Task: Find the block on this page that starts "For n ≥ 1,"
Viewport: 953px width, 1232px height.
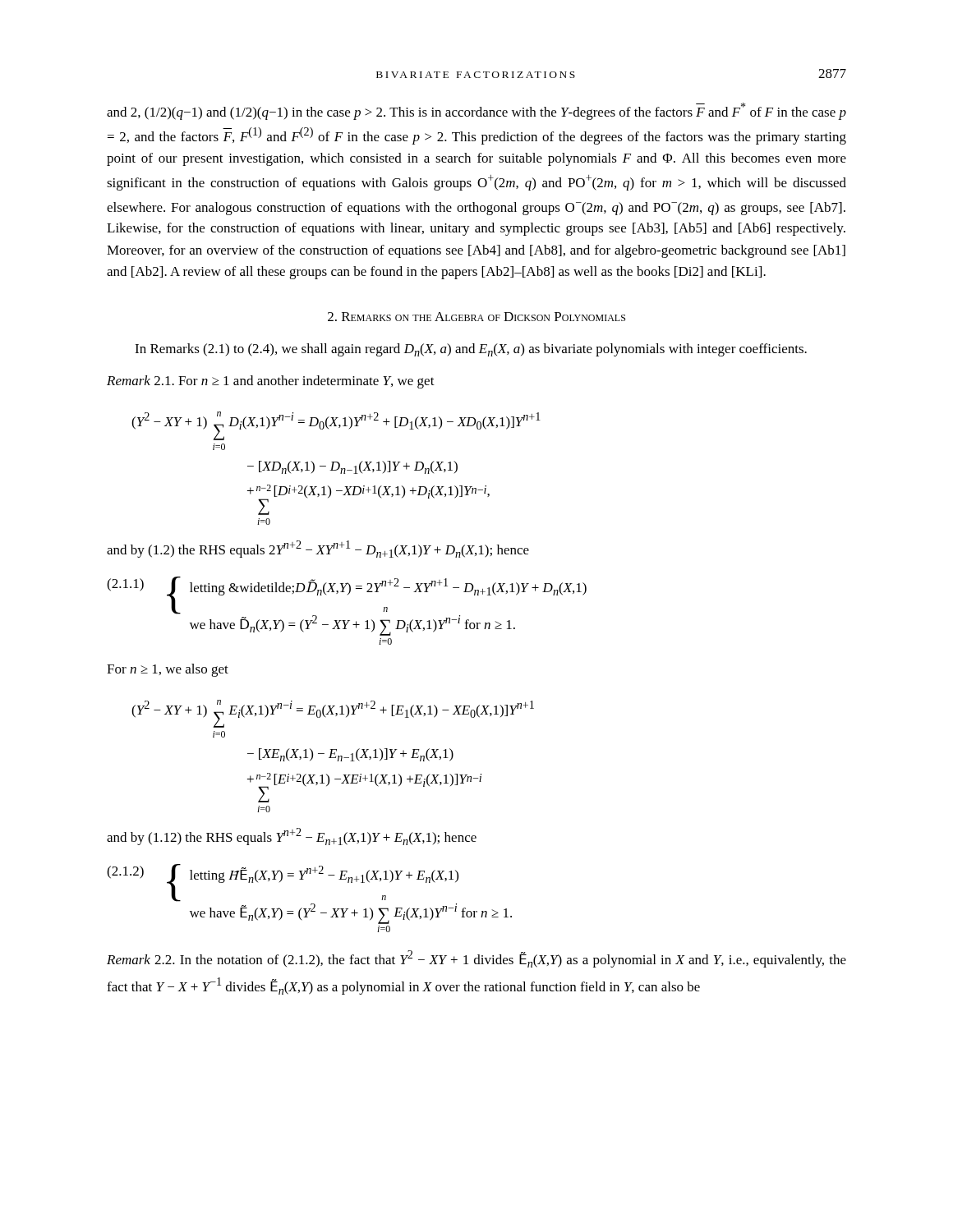Action: [167, 669]
